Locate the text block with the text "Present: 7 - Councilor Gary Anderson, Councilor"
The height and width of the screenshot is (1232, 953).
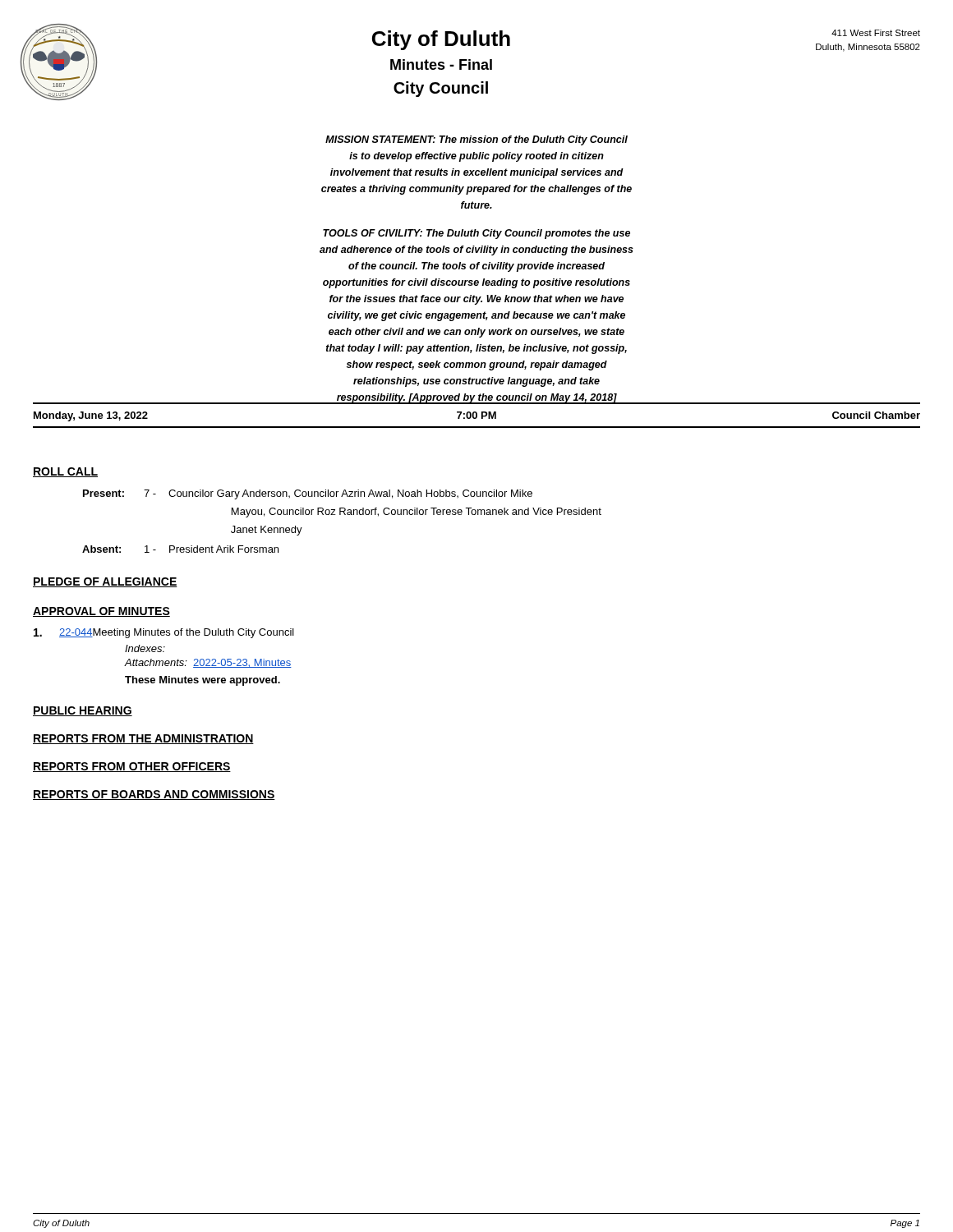[501, 512]
